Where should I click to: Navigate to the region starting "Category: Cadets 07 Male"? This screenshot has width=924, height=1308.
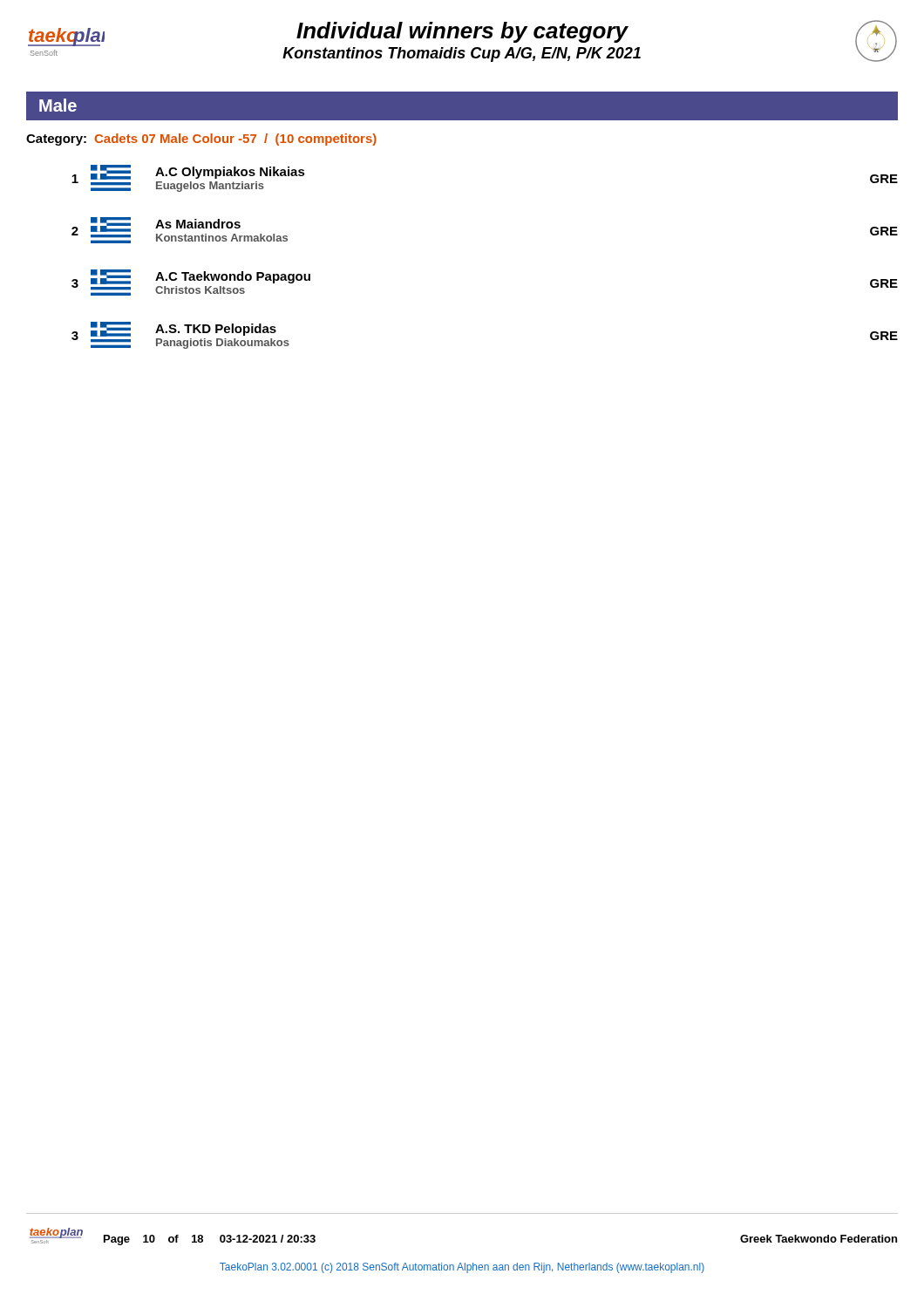pos(201,138)
